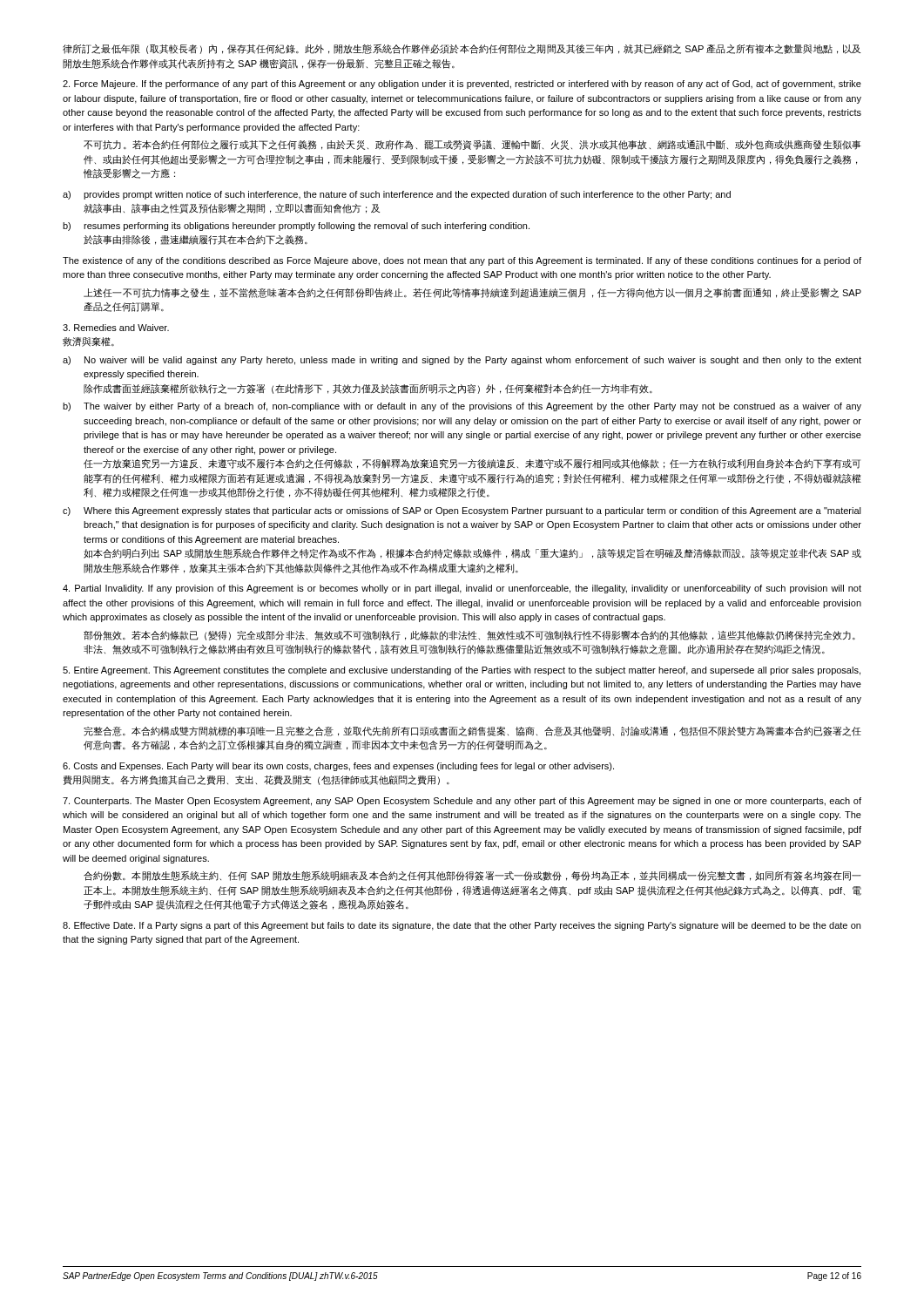Select the section header
The image size is (924, 1307).
coord(116,334)
